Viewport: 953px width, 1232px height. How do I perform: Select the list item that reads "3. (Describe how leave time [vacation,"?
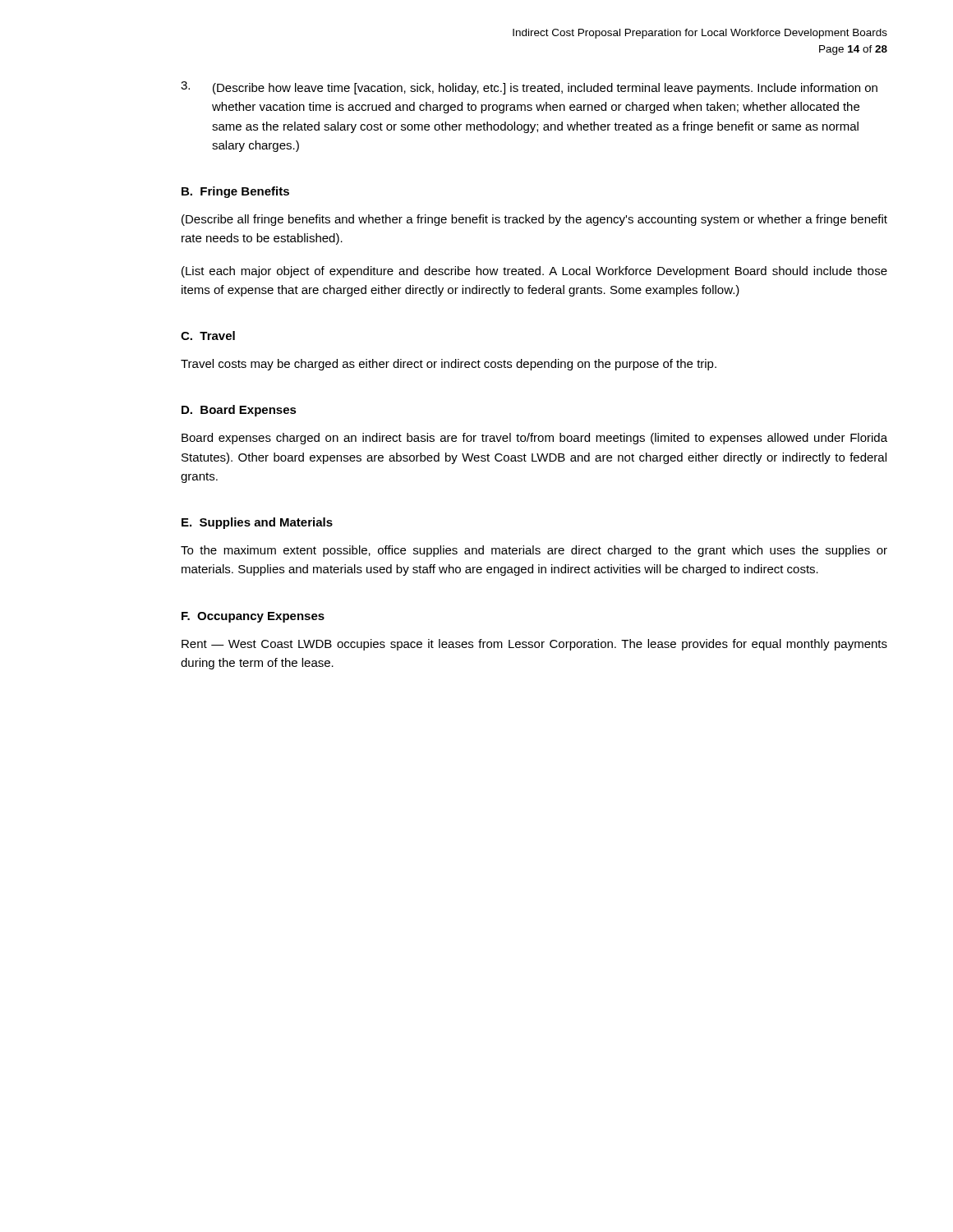(534, 116)
